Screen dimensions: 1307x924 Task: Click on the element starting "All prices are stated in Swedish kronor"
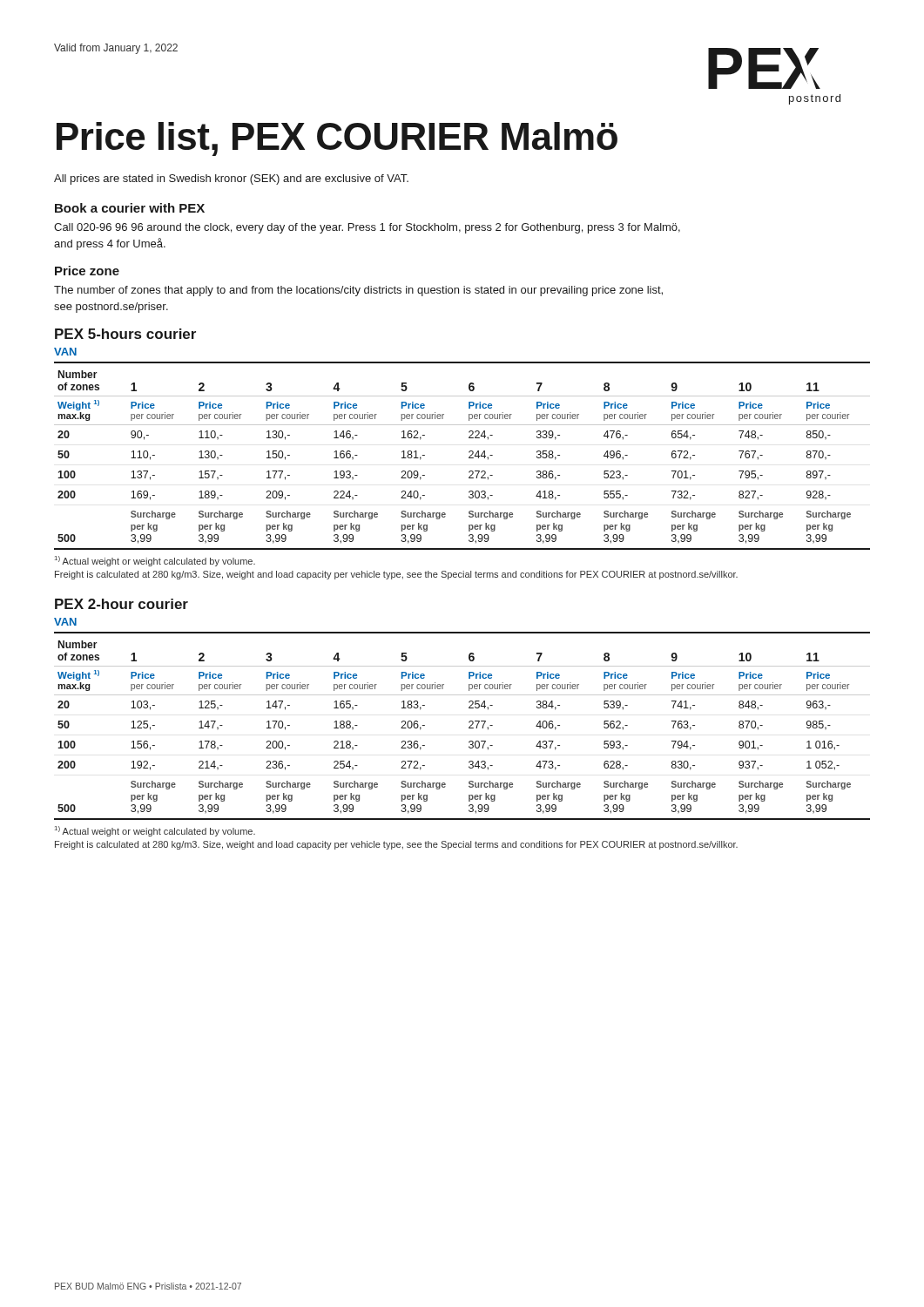pyautogui.click(x=232, y=179)
